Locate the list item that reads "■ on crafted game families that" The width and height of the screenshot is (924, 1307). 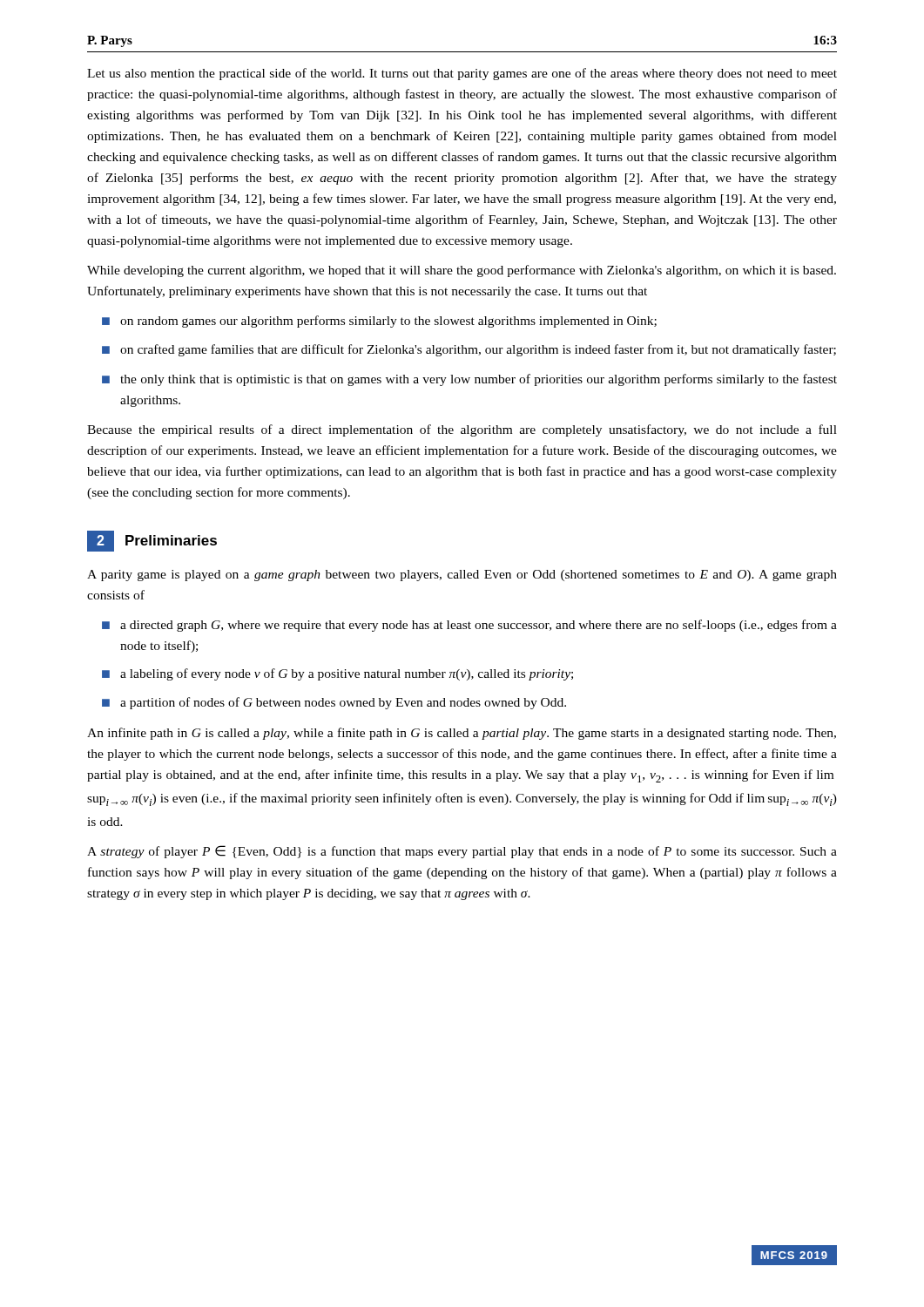469,350
